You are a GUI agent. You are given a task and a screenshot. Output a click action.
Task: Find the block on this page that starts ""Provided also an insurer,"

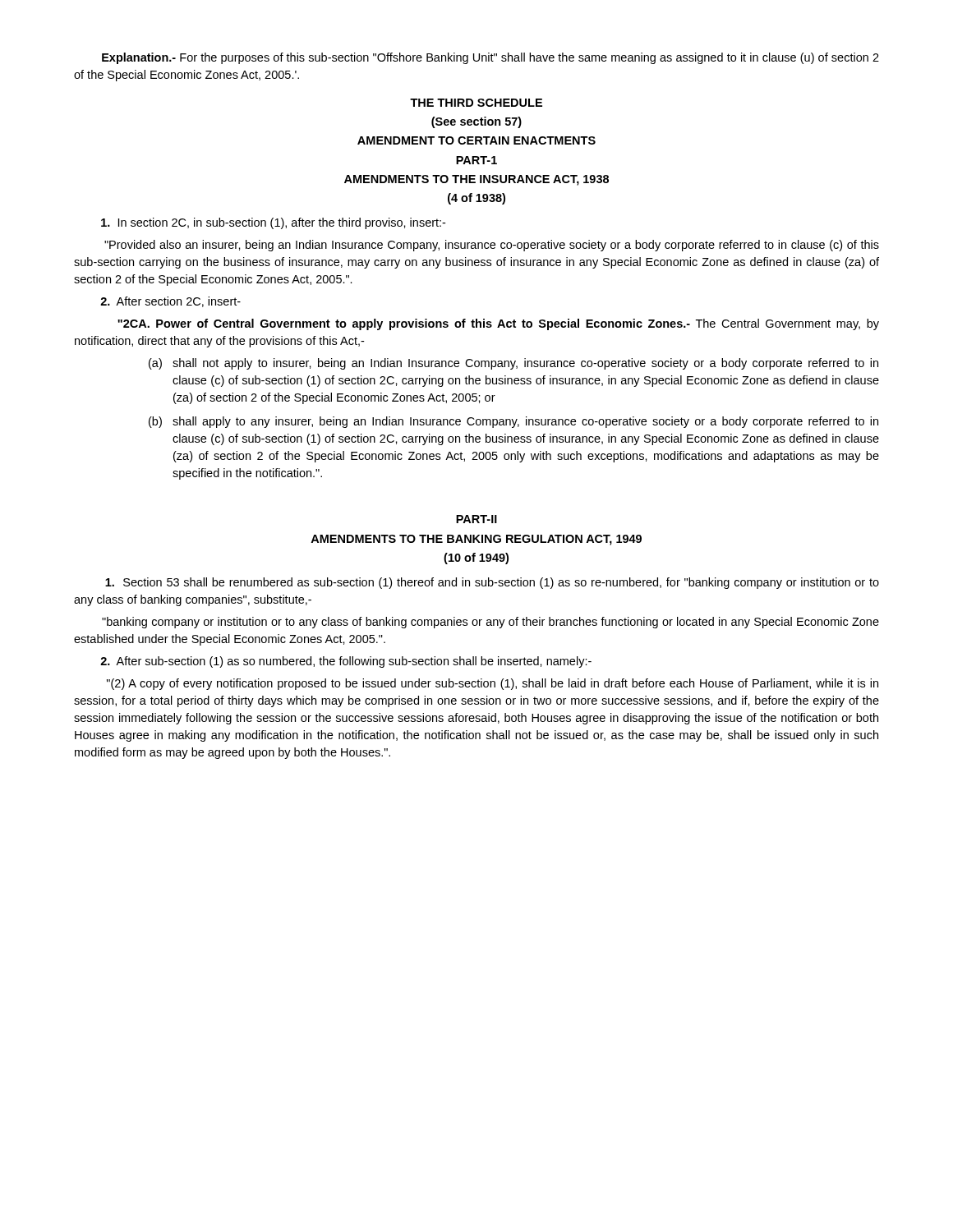click(x=476, y=262)
